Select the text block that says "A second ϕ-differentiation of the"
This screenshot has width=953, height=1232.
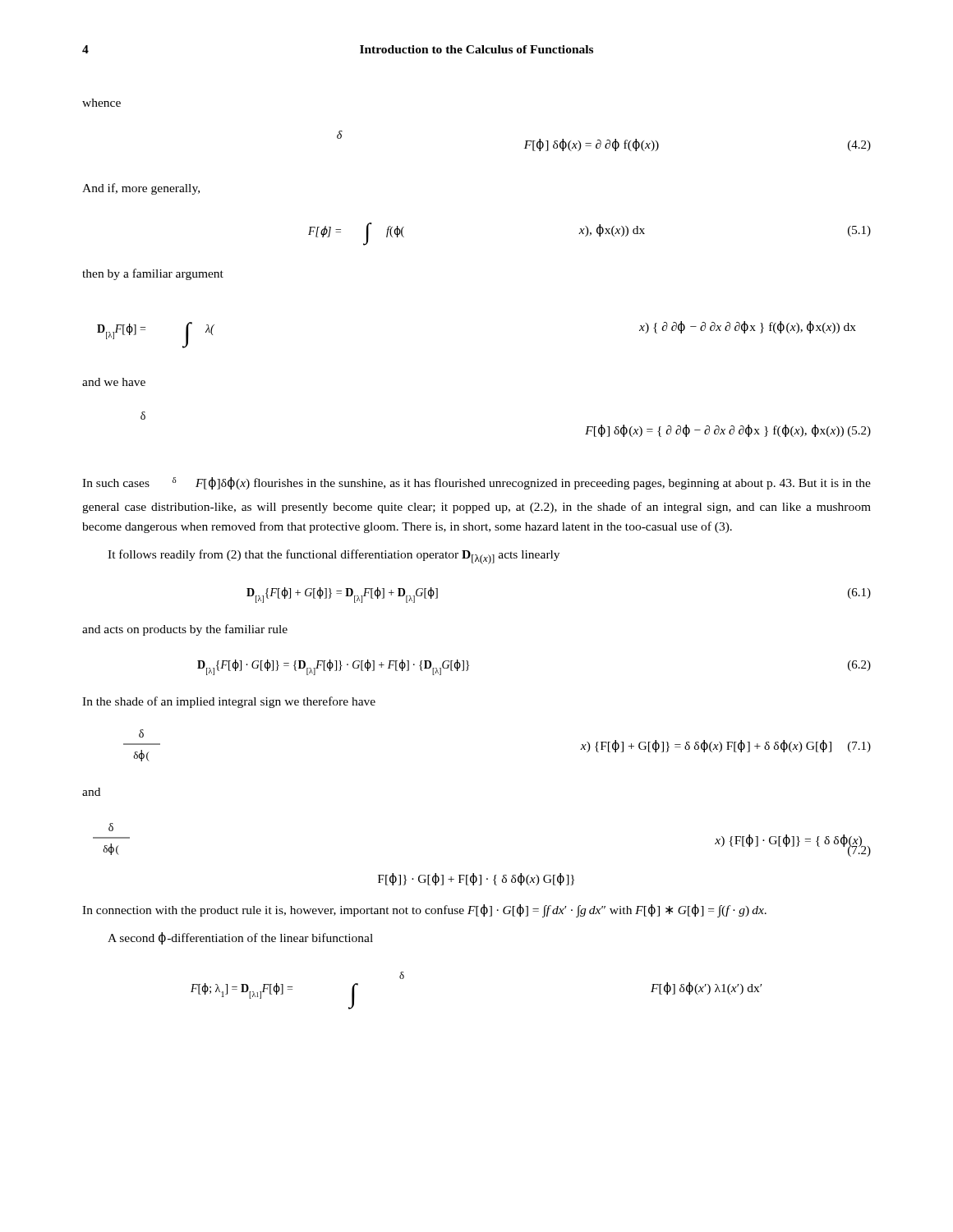coord(240,938)
